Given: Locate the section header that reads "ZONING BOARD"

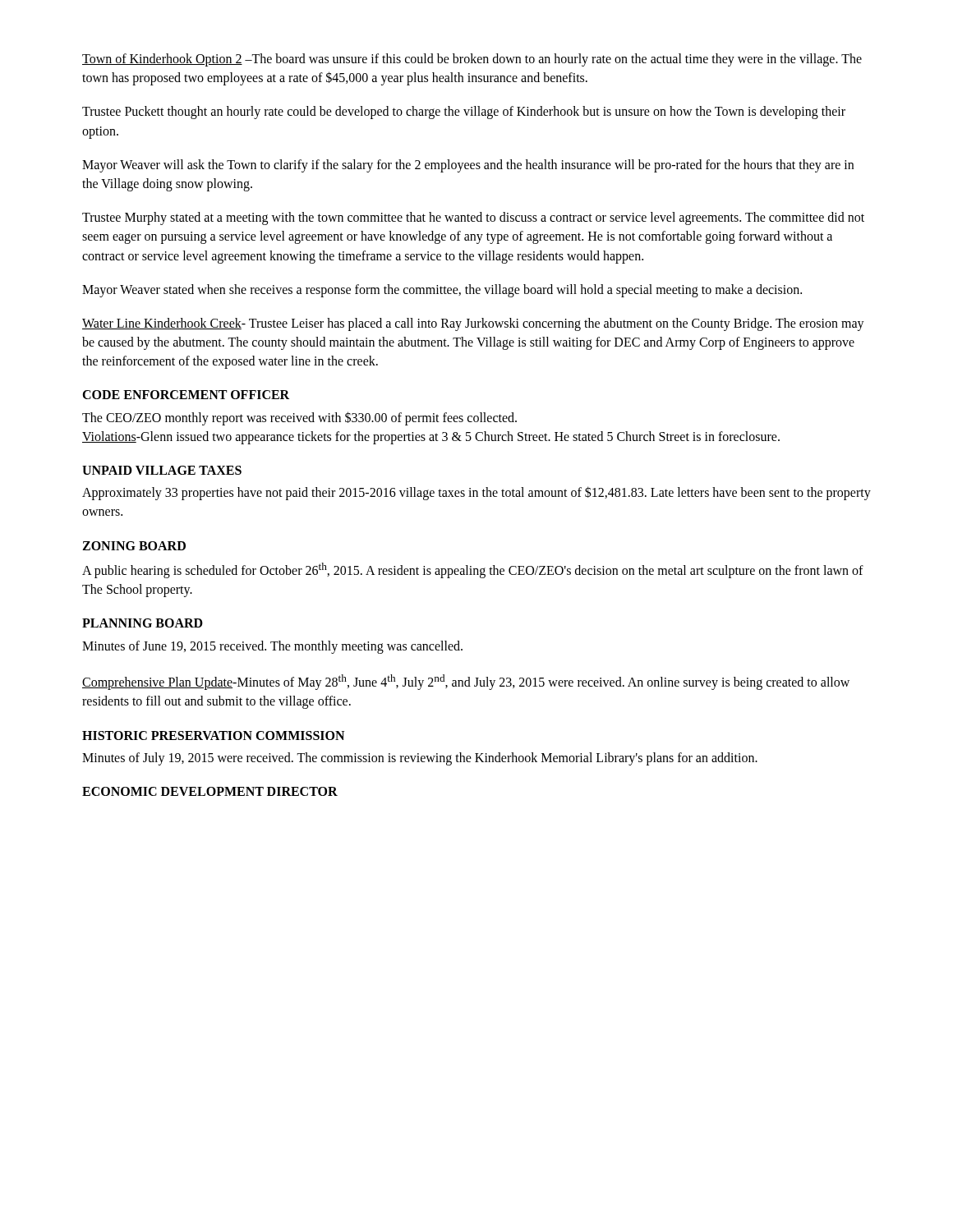Looking at the screenshot, I should pyautogui.click(x=134, y=545).
